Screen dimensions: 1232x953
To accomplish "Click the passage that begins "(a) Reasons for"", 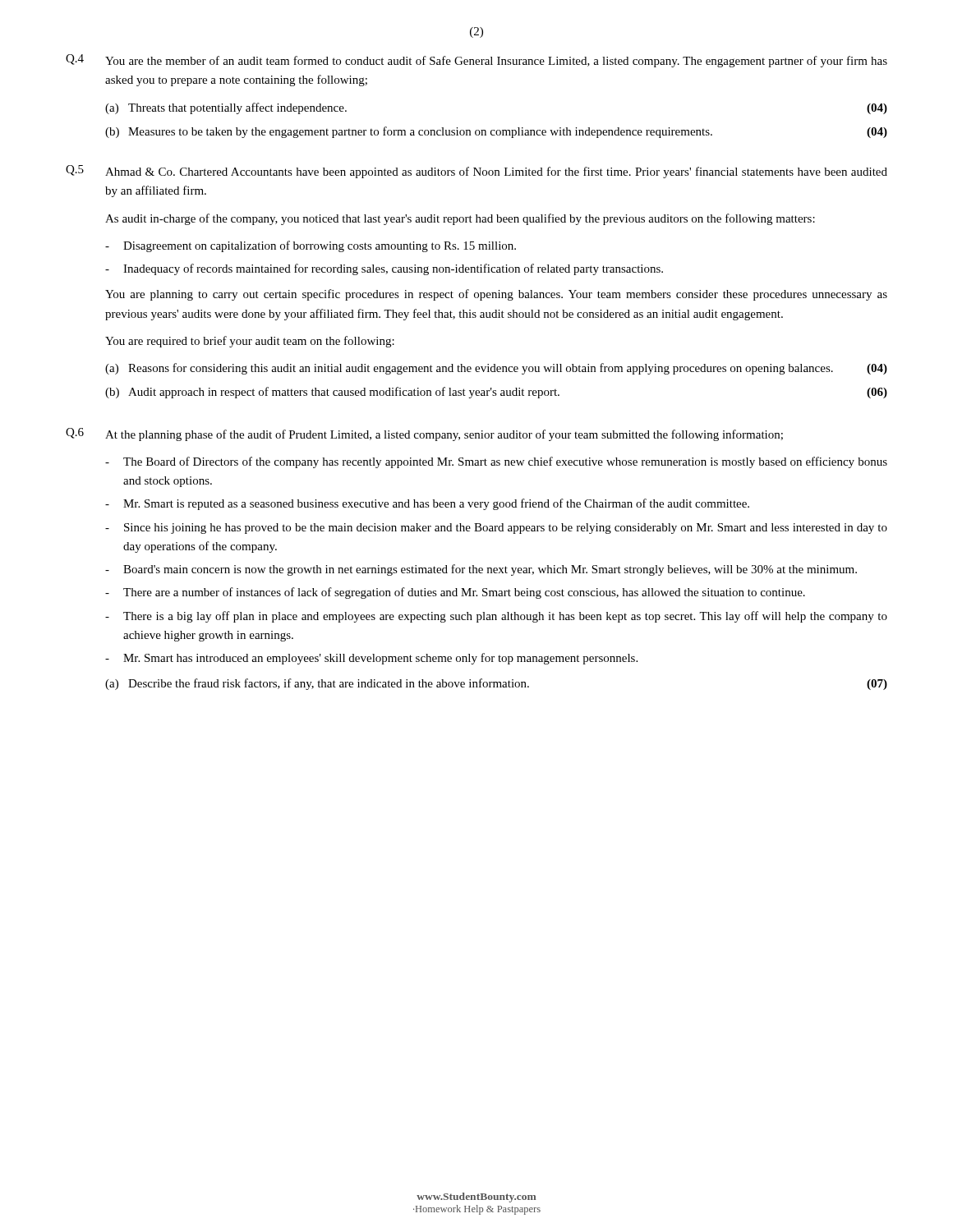I will (496, 368).
